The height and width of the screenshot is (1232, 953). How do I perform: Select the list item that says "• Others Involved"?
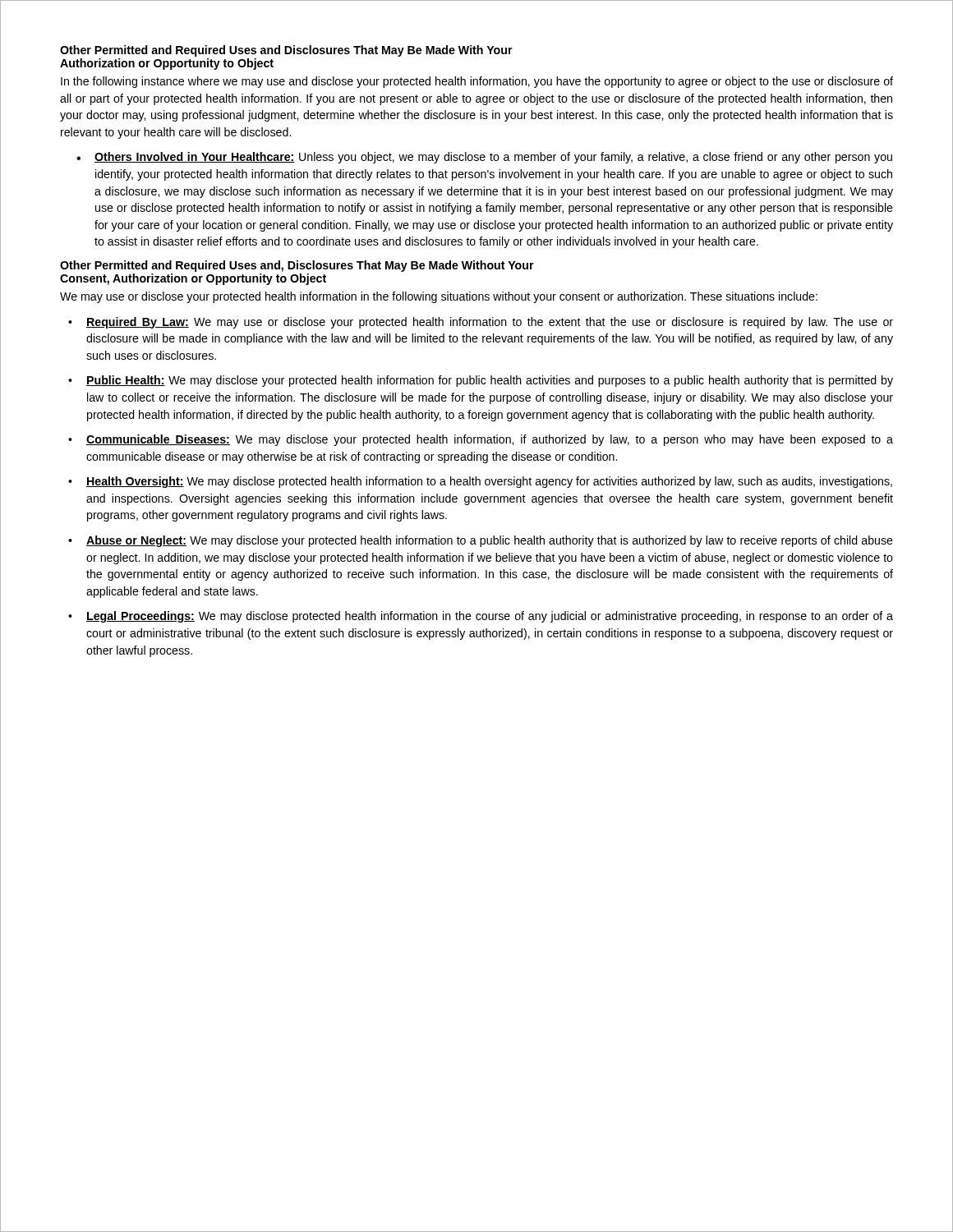coord(485,200)
